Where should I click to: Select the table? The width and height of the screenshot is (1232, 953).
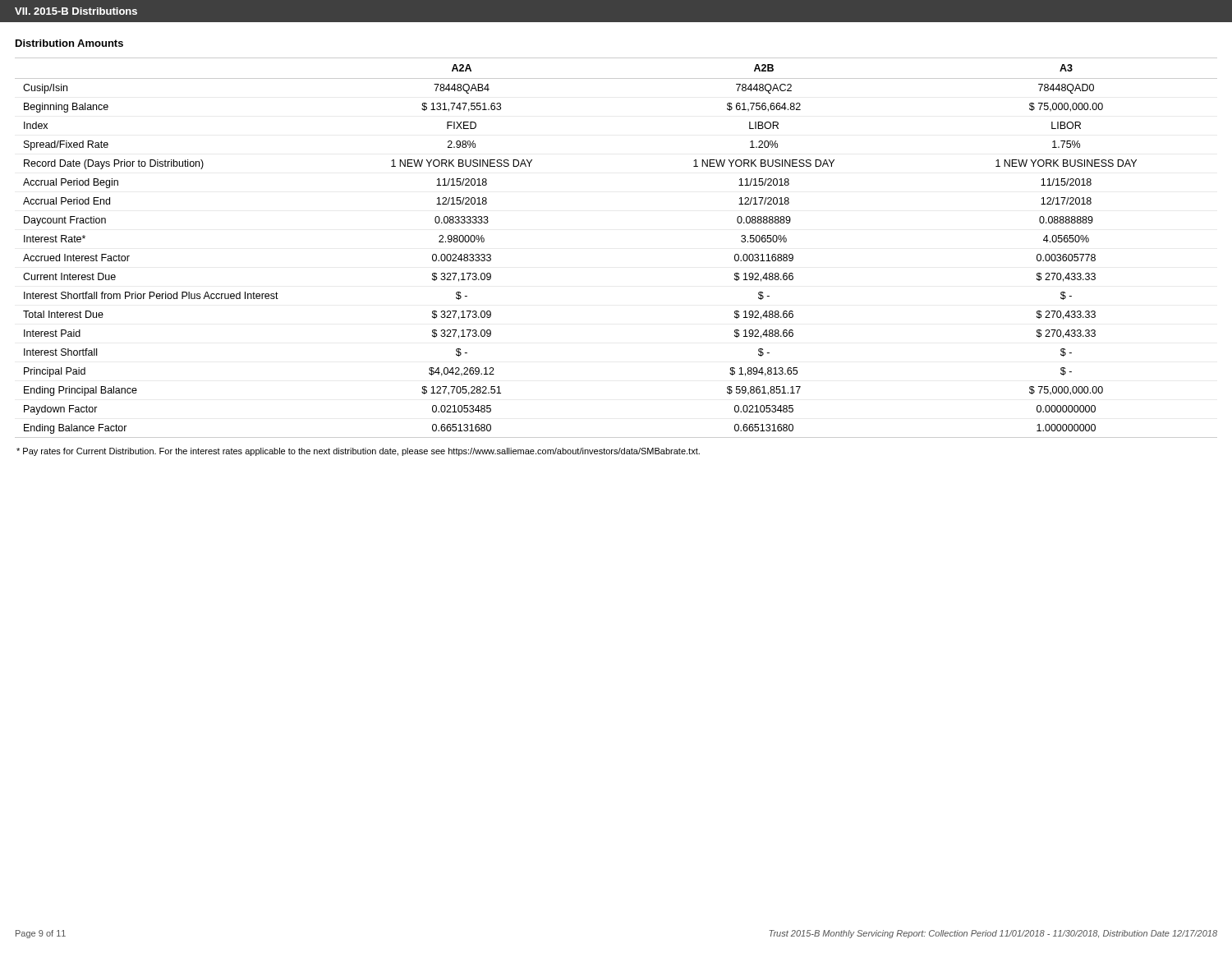click(616, 248)
